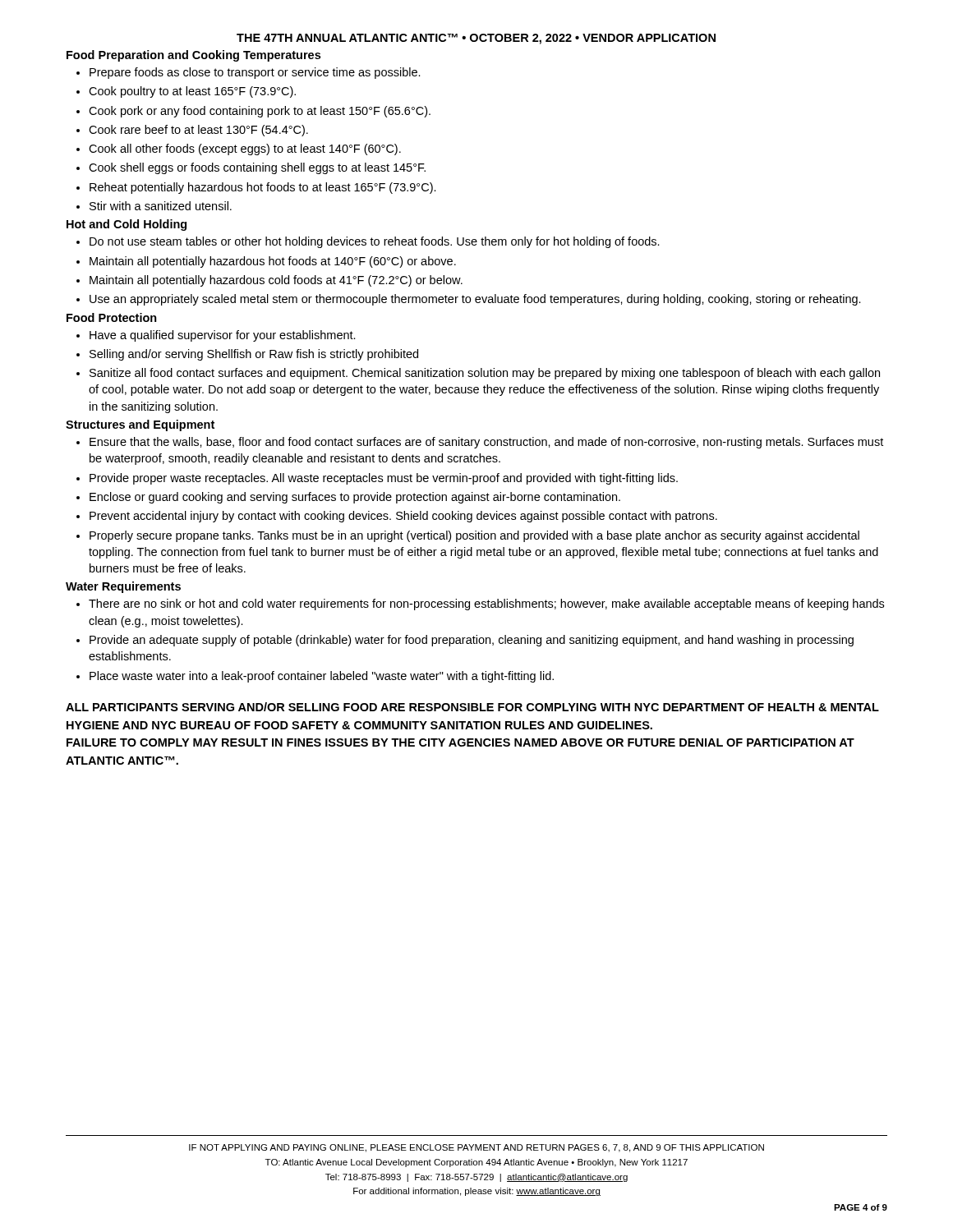Select the text starting "Cook all other foods (except eggs)"
953x1232 pixels.
tap(245, 149)
